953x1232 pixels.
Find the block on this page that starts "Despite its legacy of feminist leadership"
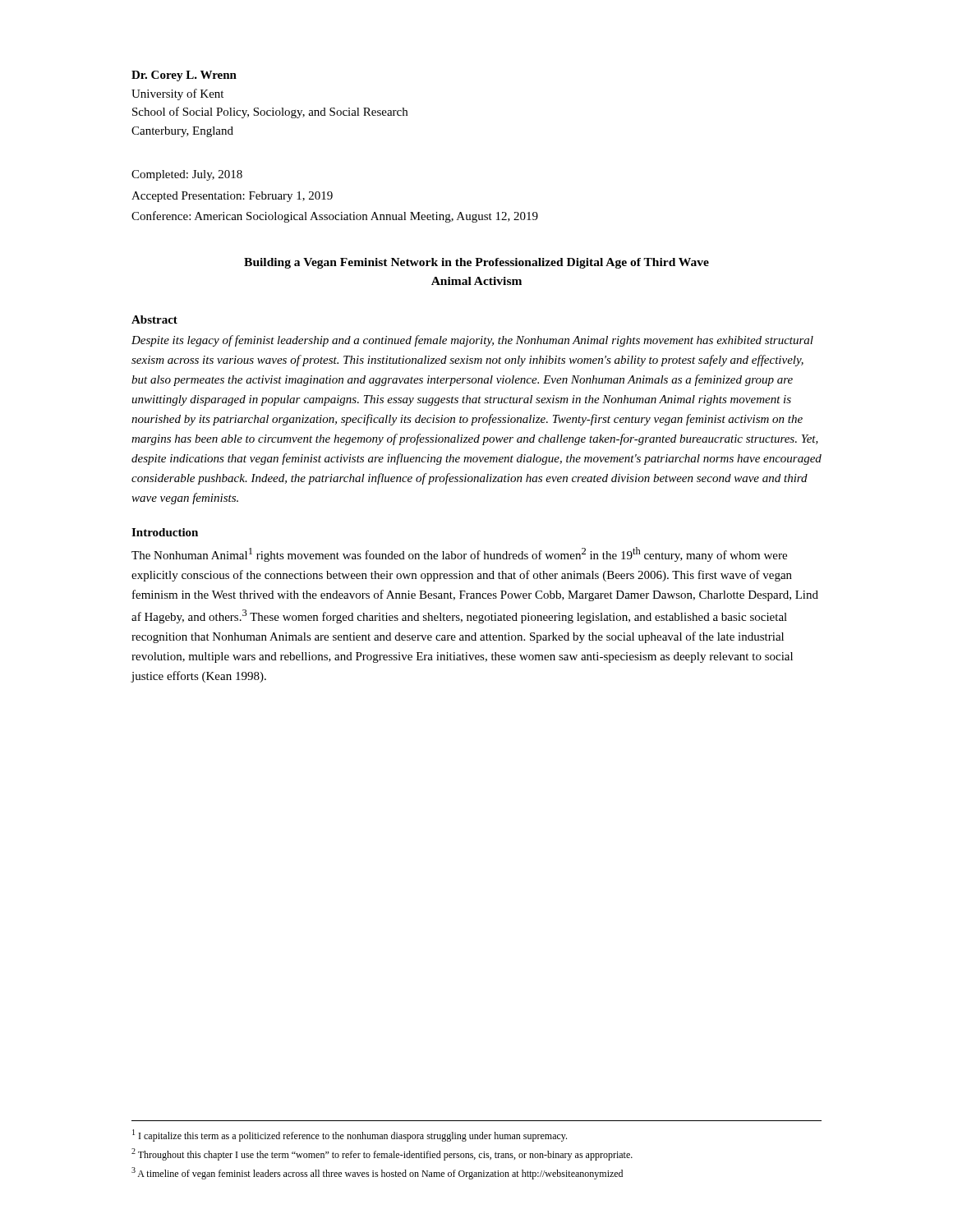(476, 419)
